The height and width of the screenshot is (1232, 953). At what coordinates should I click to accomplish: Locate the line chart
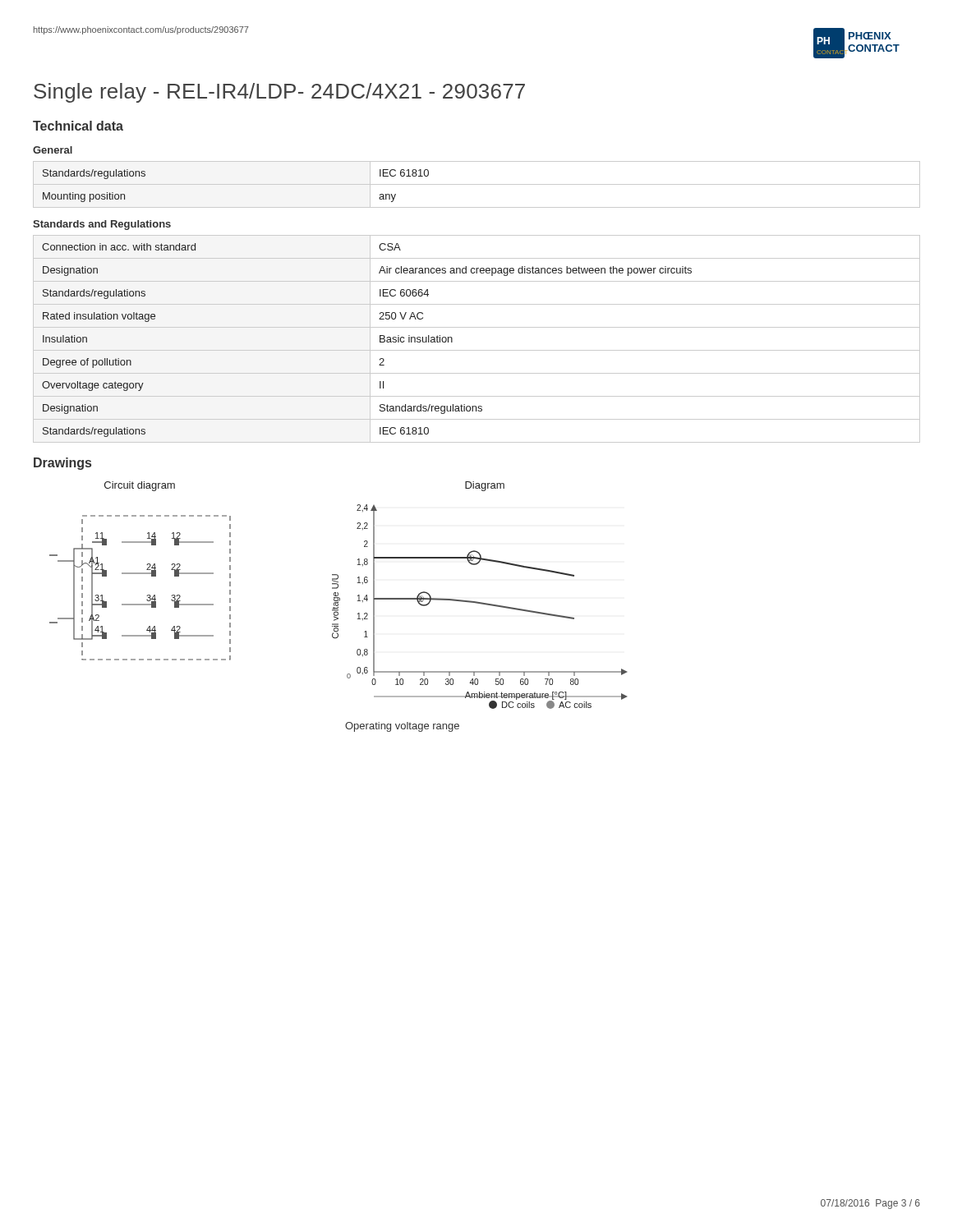485,607
